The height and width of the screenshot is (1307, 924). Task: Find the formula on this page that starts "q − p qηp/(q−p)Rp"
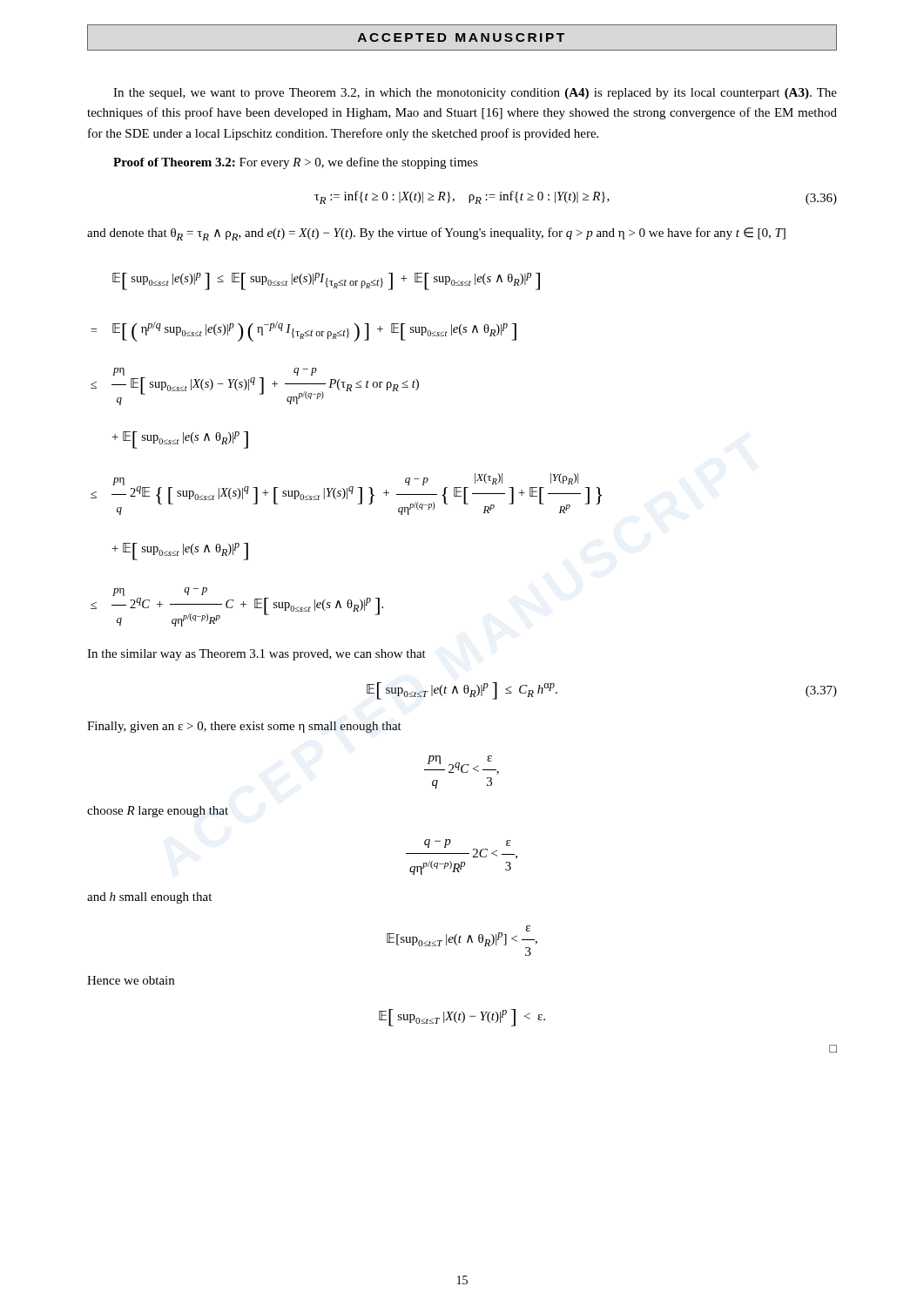tap(462, 855)
